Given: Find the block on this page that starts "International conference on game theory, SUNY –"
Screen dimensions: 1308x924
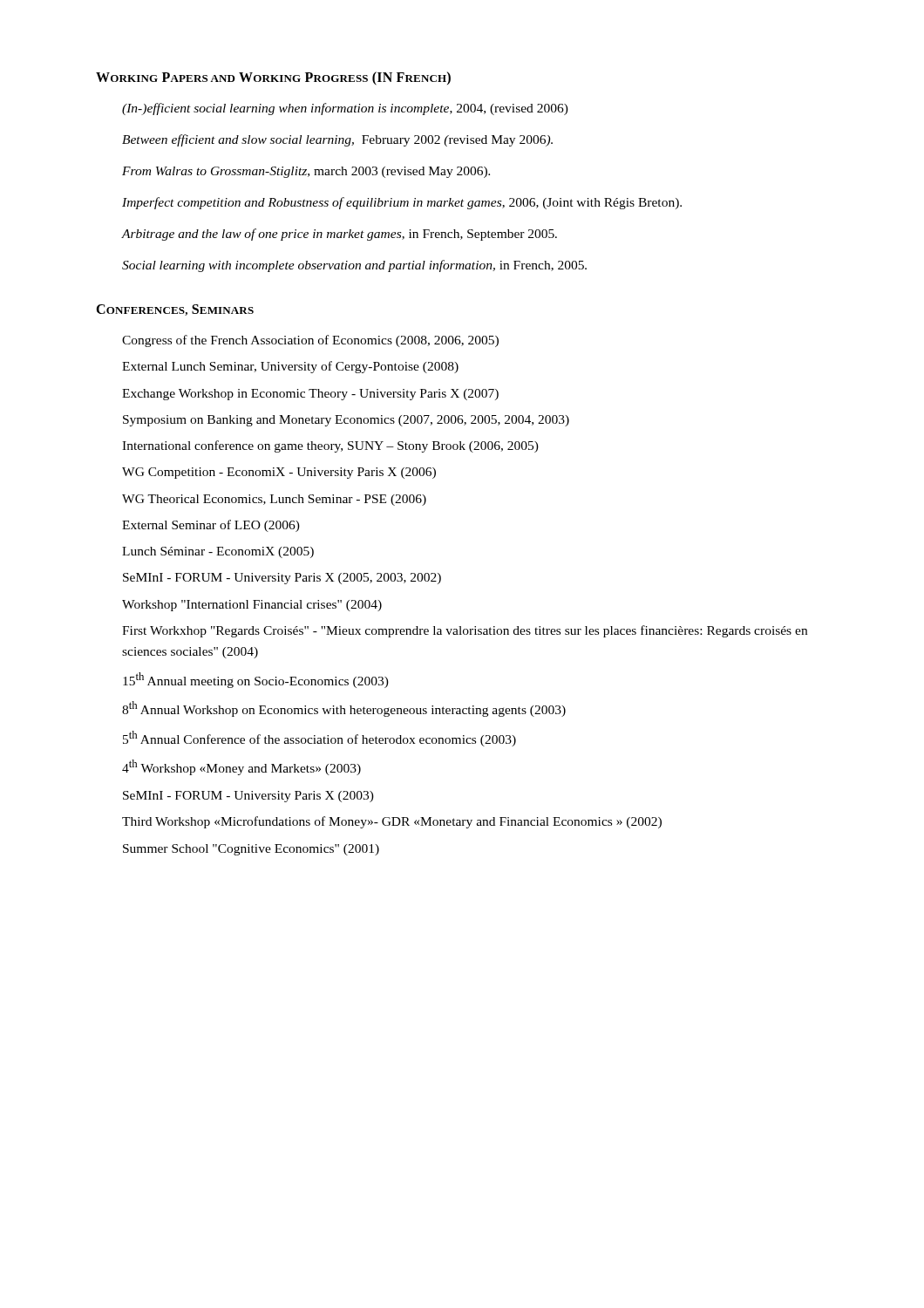Looking at the screenshot, I should coord(330,445).
